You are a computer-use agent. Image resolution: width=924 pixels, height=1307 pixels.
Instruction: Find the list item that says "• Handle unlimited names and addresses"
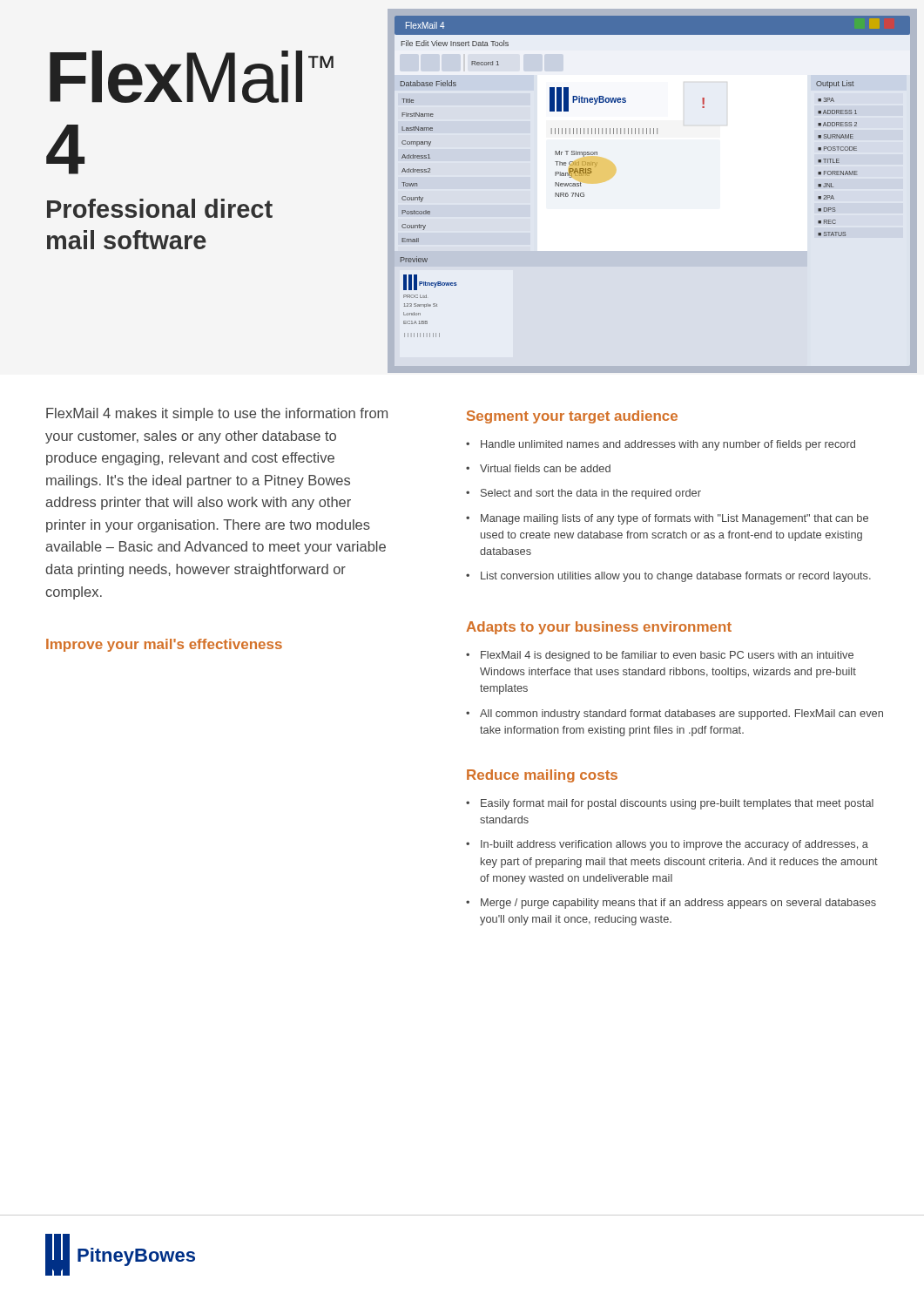tap(661, 444)
